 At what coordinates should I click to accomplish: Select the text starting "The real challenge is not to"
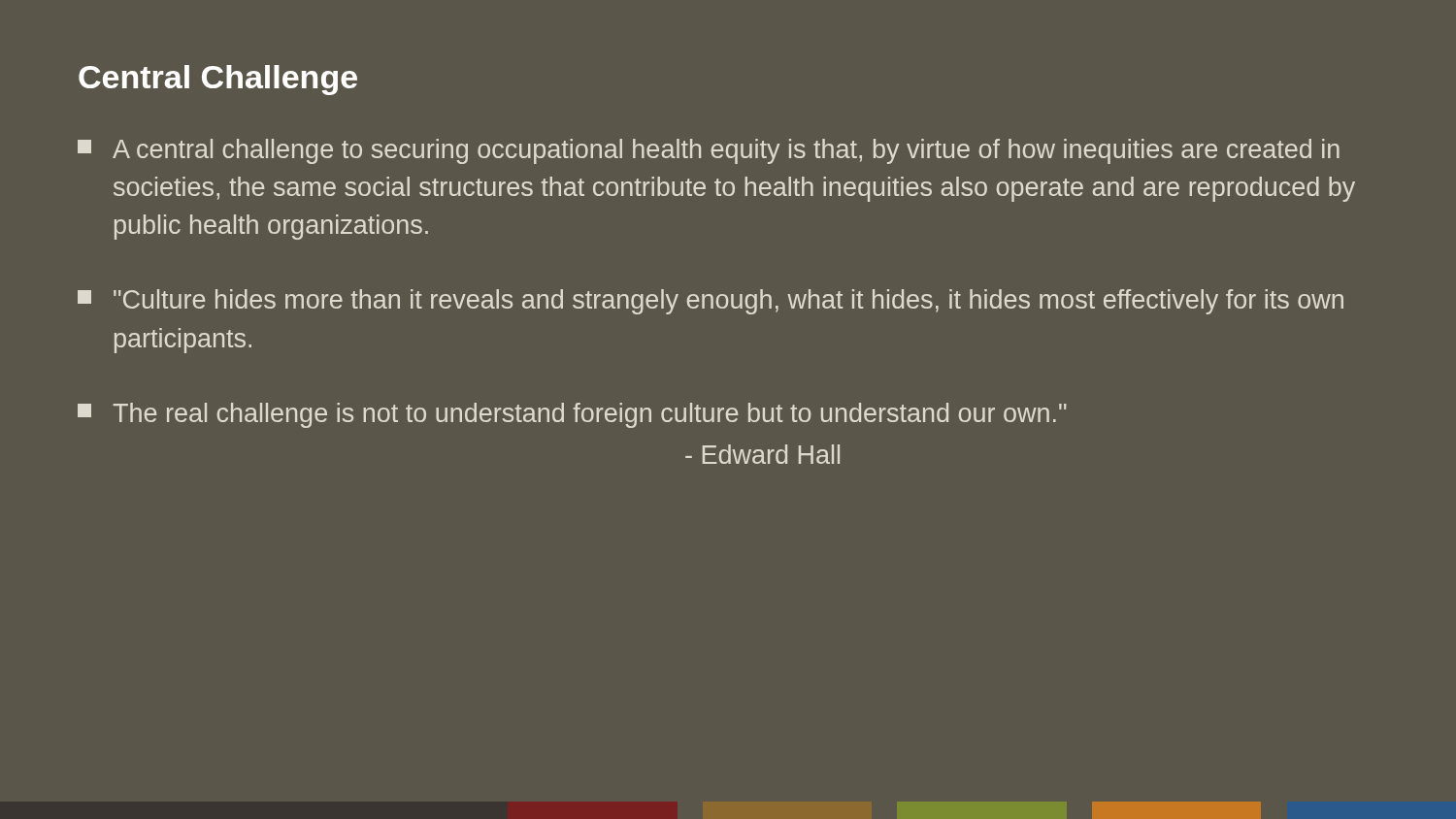(x=728, y=435)
